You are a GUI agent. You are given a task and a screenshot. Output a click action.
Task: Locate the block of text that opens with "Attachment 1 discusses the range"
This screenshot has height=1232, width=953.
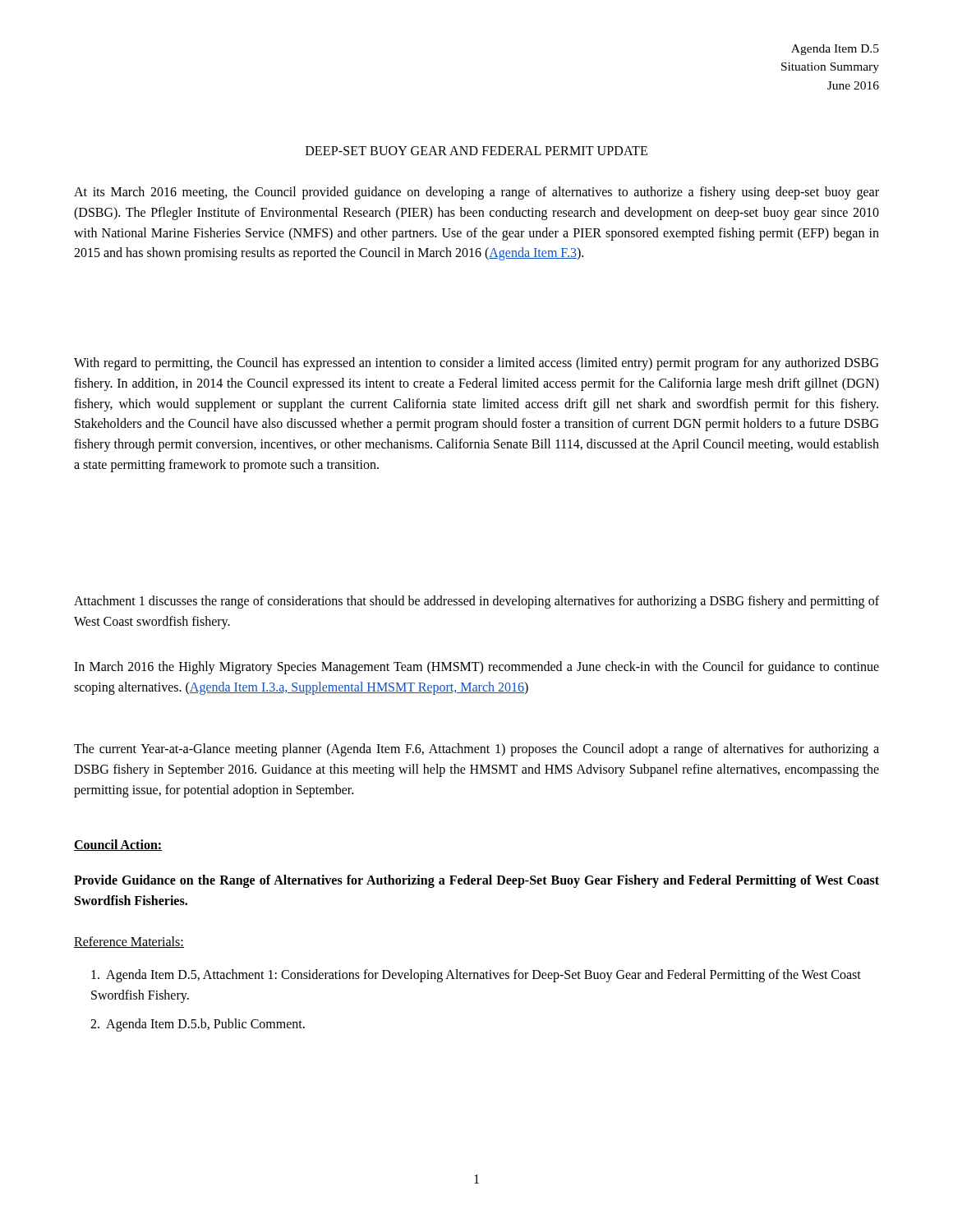(476, 611)
